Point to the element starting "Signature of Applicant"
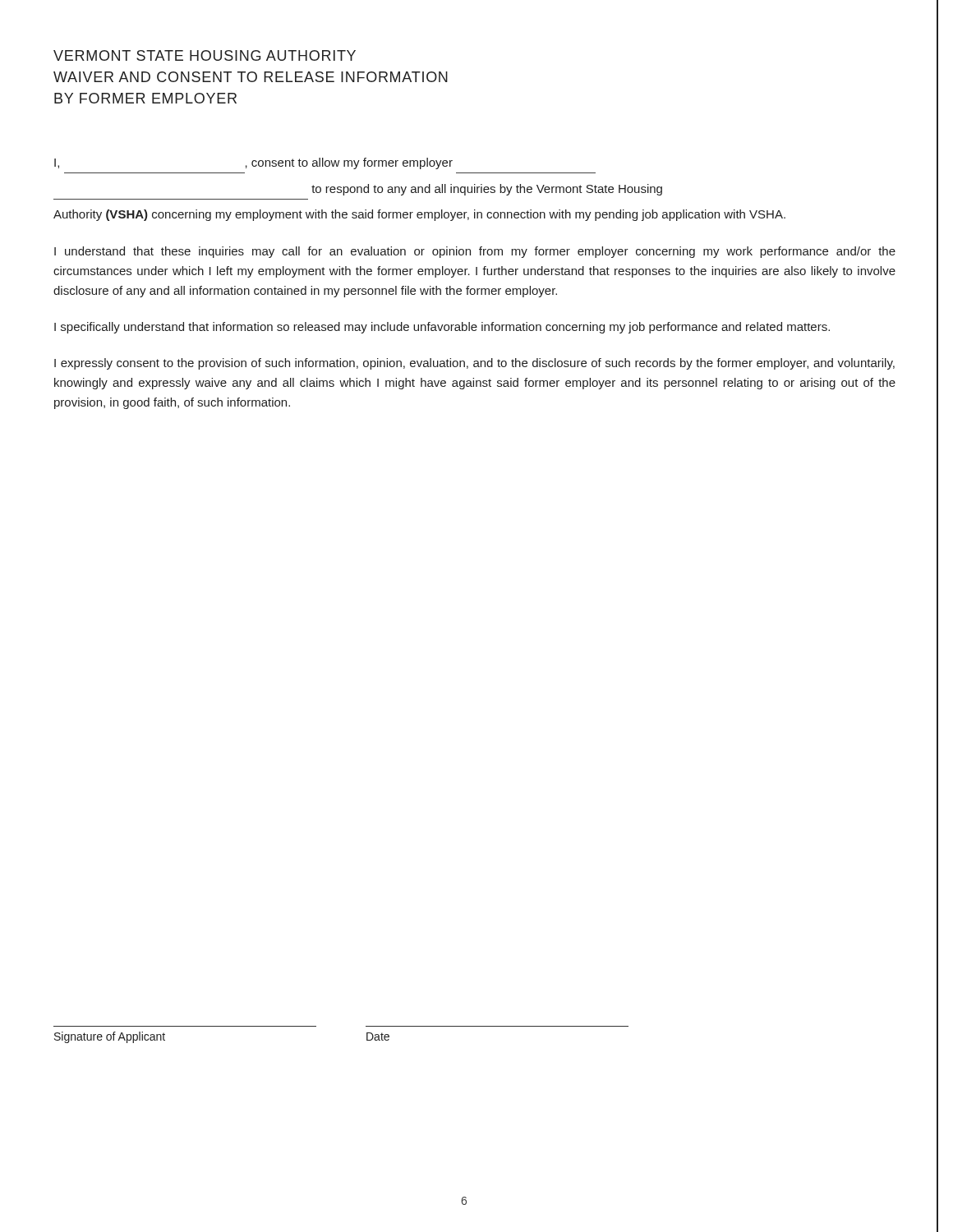Image resolution: width=953 pixels, height=1232 pixels. (185, 1035)
